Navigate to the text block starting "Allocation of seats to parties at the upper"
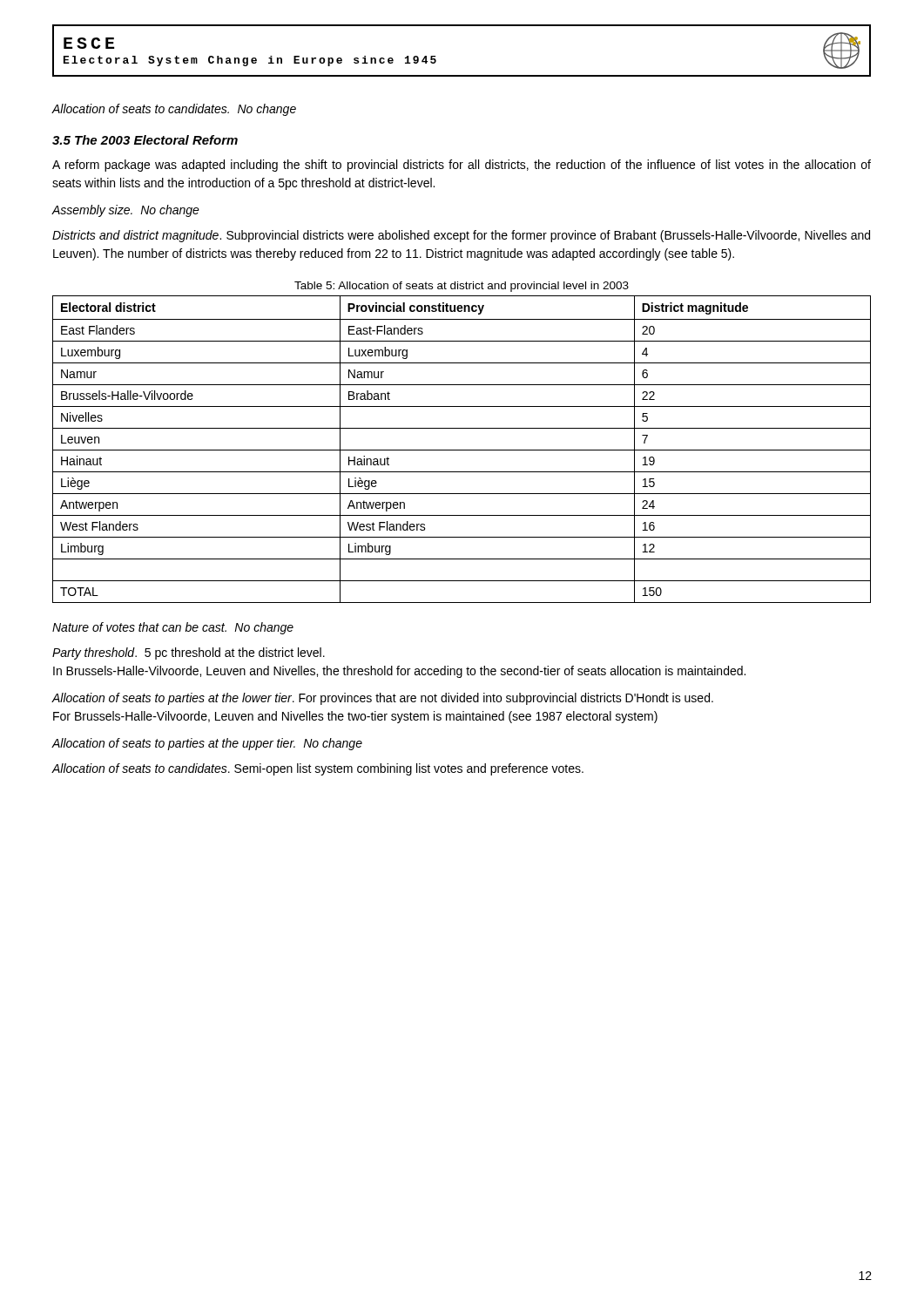The image size is (924, 1307). 207,743
